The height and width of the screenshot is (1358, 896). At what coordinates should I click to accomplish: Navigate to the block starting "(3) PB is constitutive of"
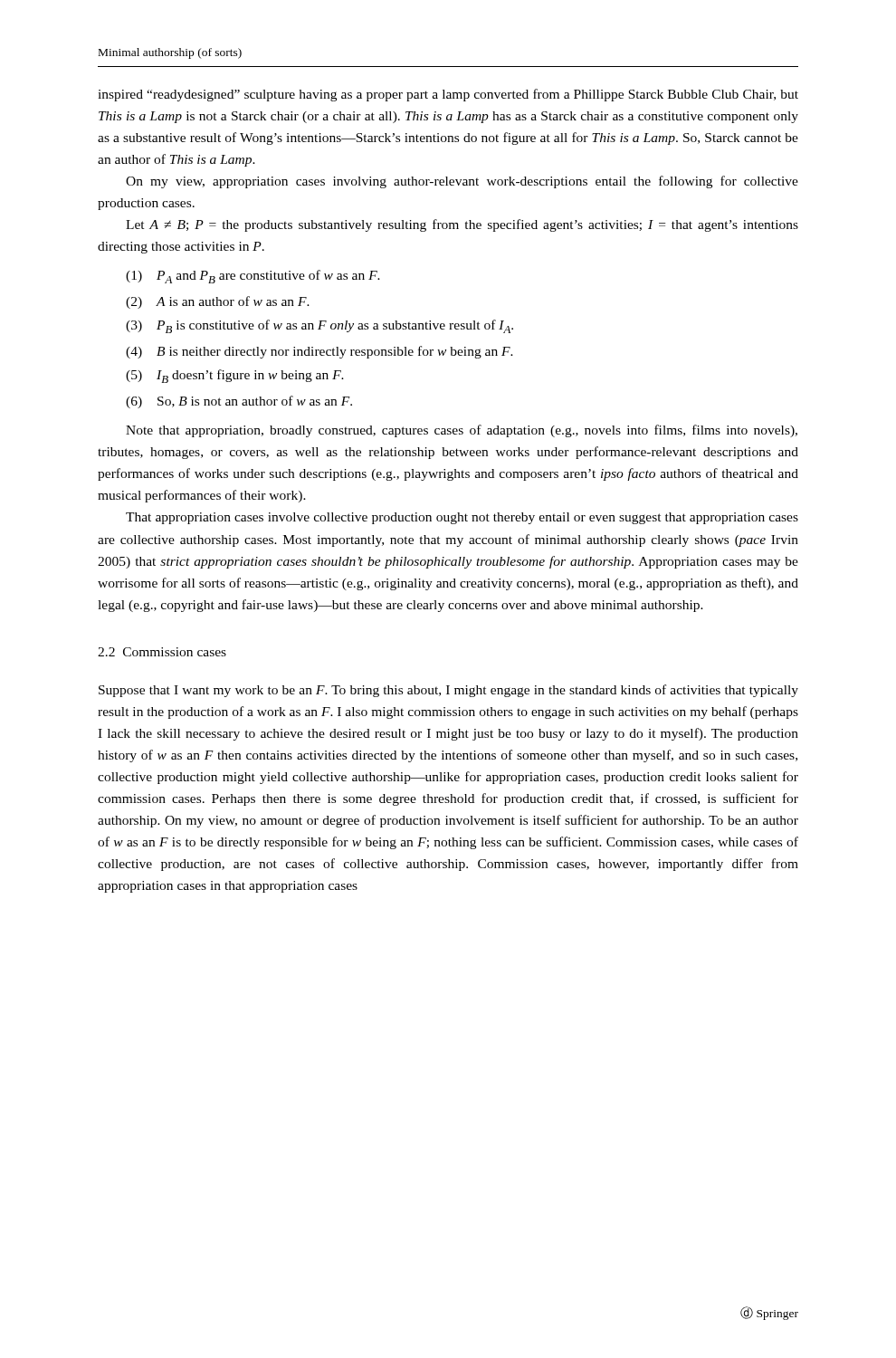[x=462, y=327]
